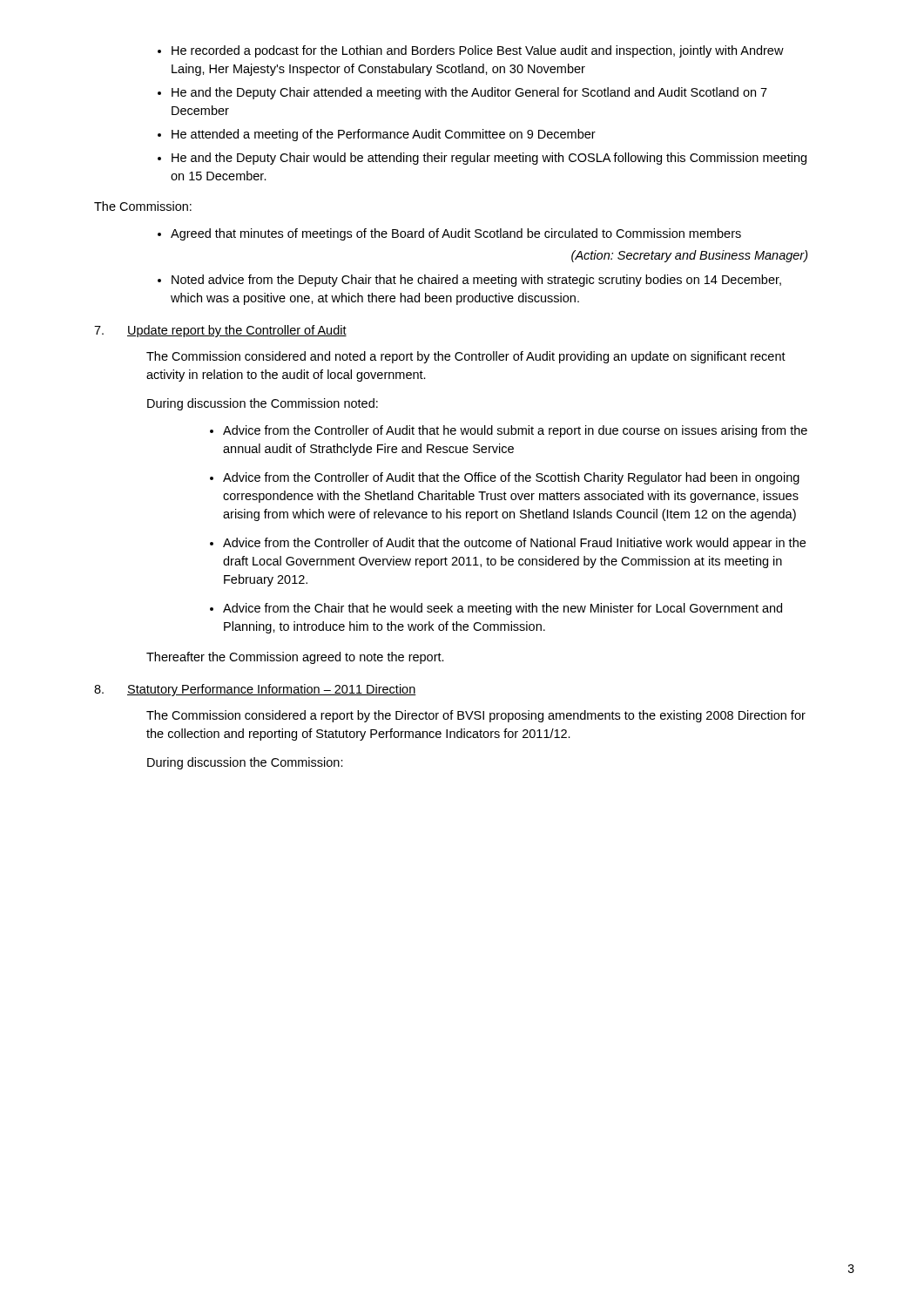
Task: Find "During discussion the Commission noted:" on this page
Action: tap(263, 404)
